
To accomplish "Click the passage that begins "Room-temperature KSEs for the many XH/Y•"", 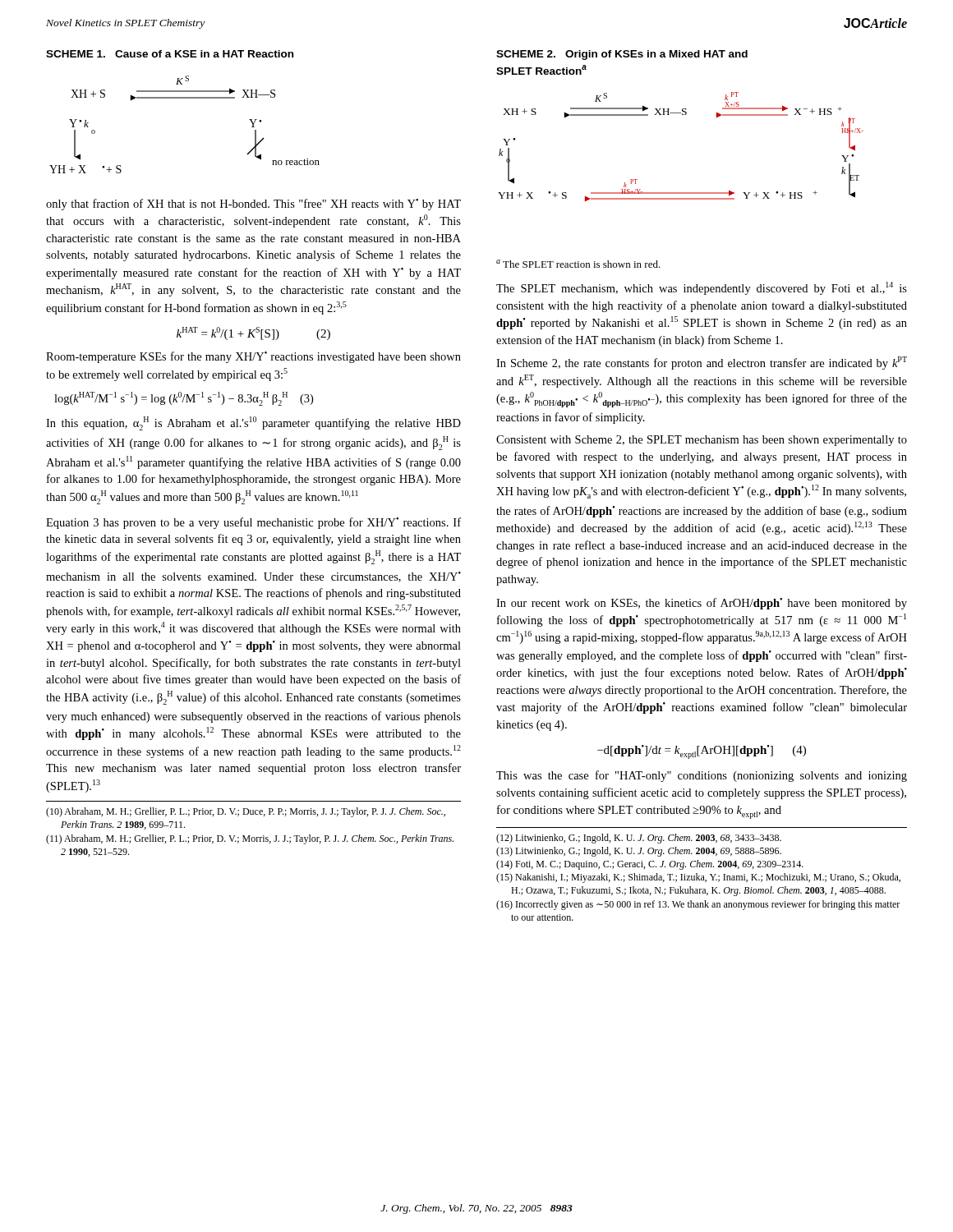I will point(253,365).
